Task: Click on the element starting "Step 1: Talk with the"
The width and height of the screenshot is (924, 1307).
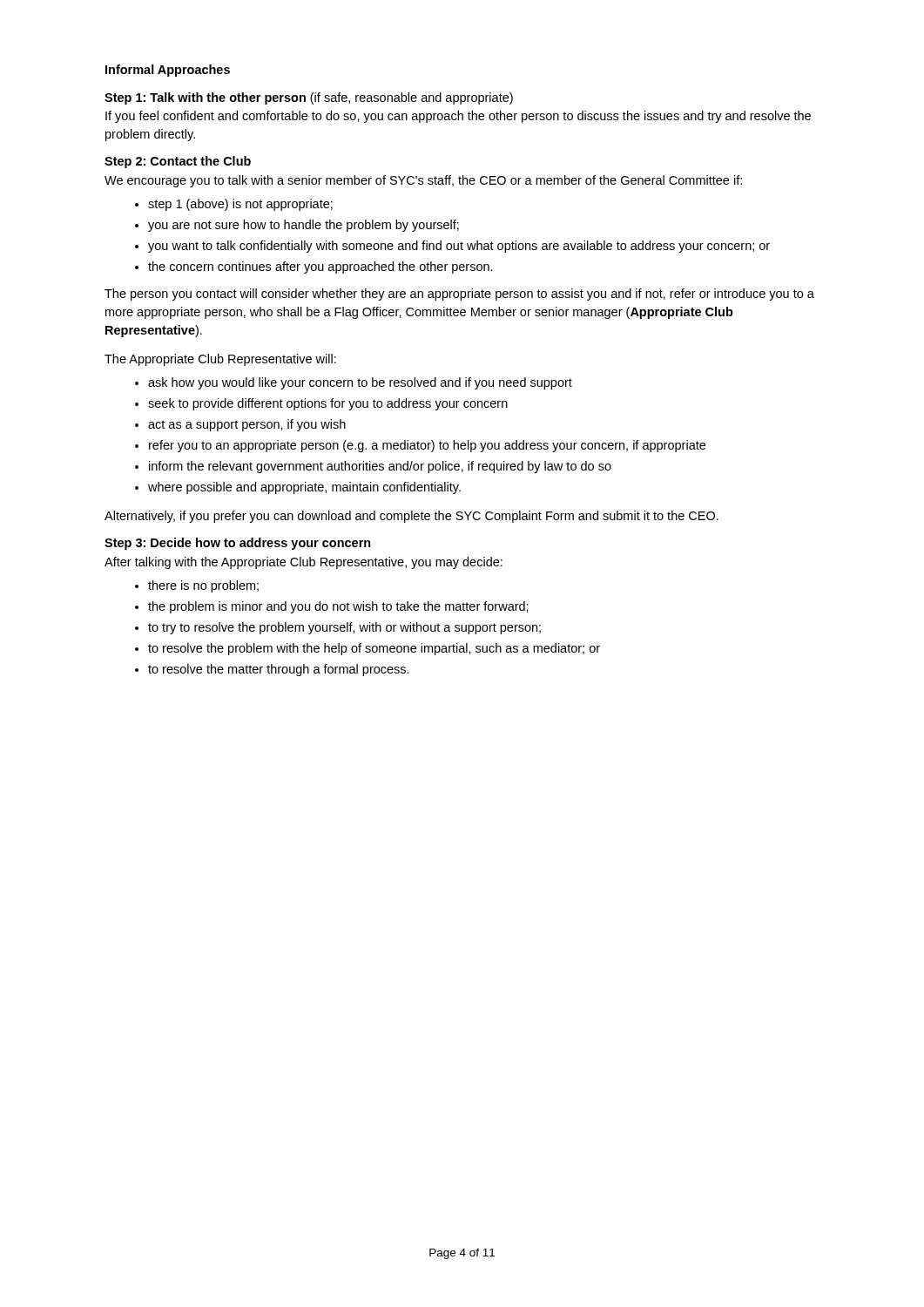Action: click(458, 116)
